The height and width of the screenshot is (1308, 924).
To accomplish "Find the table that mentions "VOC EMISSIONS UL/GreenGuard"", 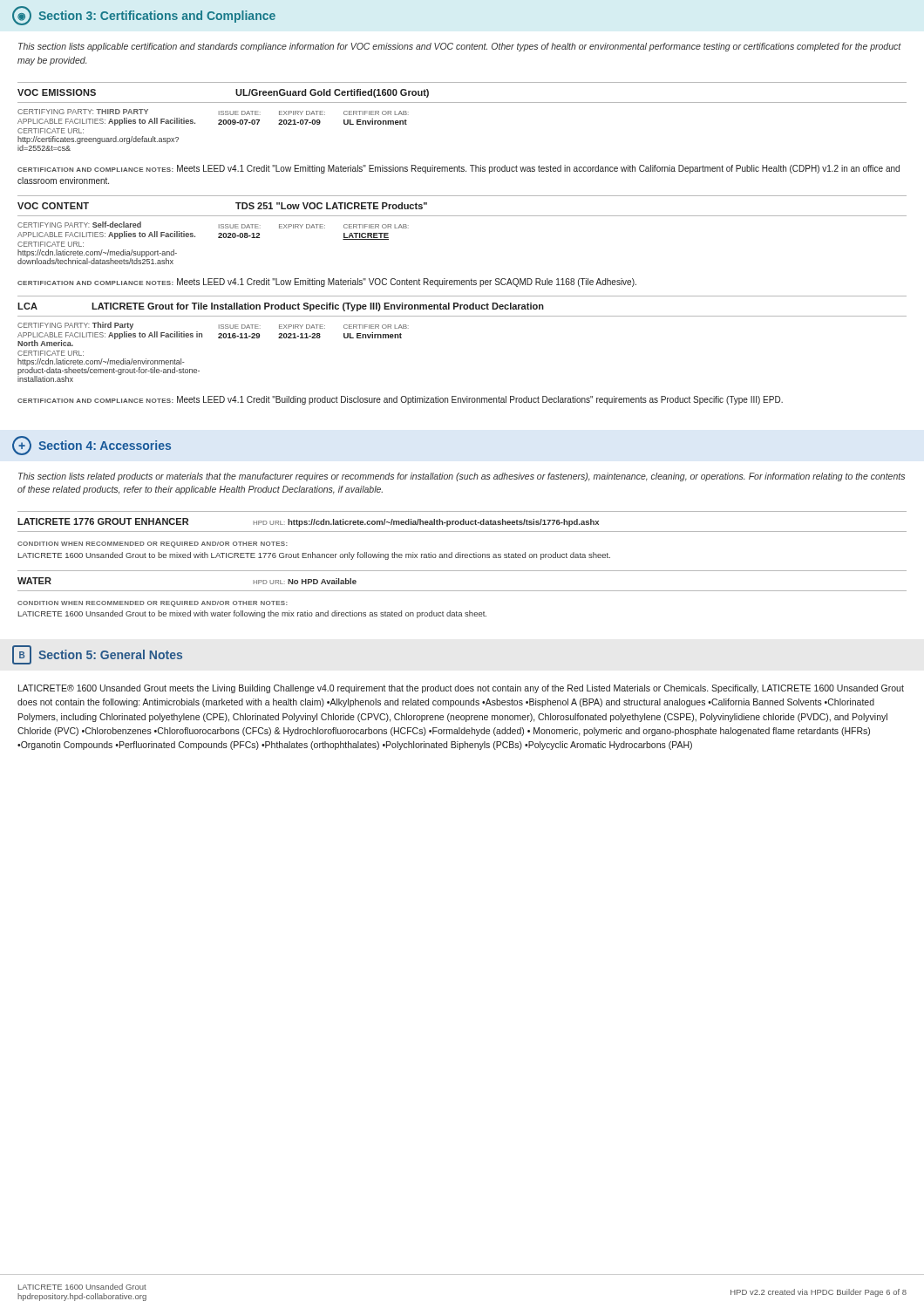I will [462, 118].
